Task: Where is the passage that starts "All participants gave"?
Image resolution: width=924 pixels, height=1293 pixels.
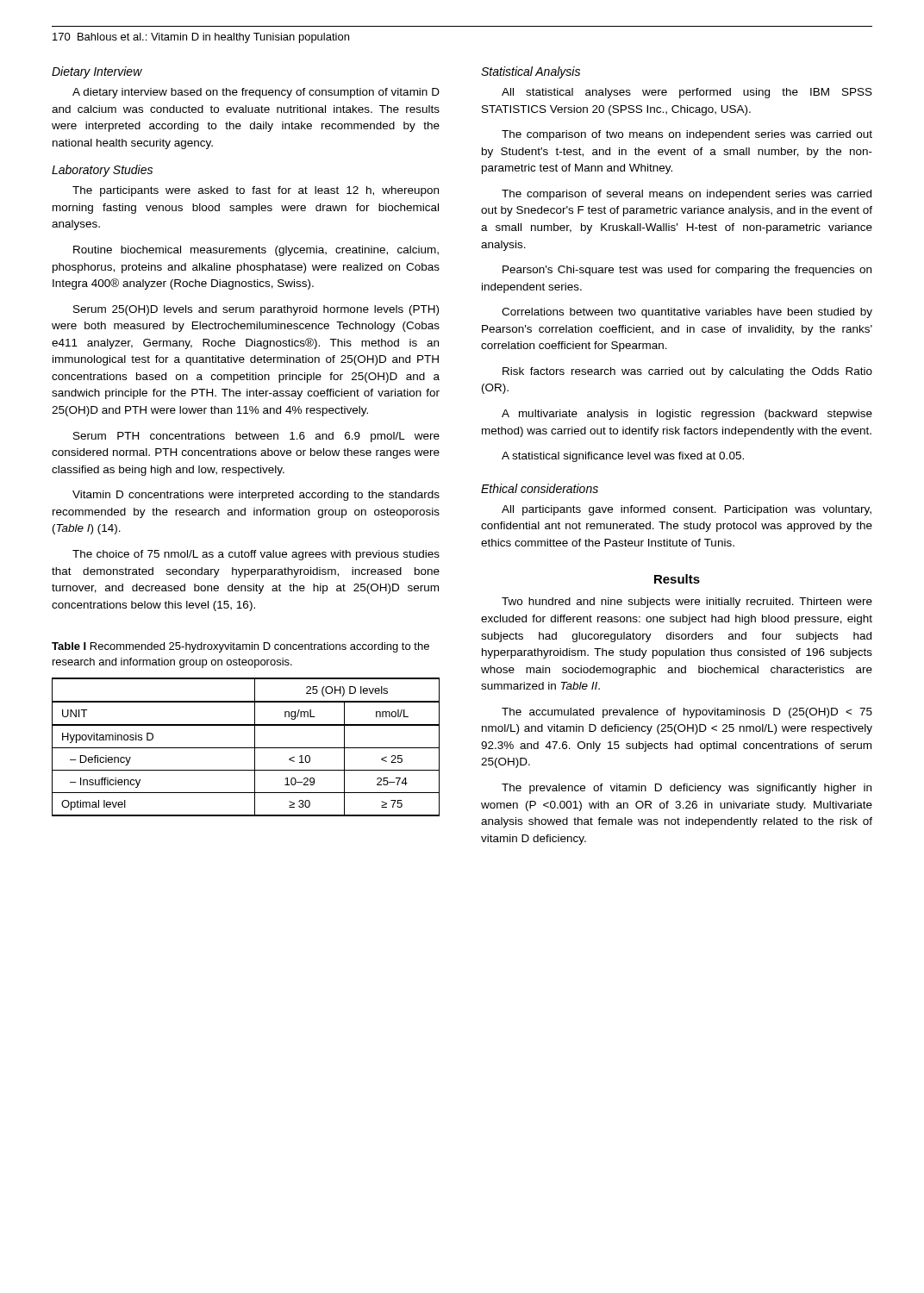Action: pyautogui.click(x=677, y=526)
